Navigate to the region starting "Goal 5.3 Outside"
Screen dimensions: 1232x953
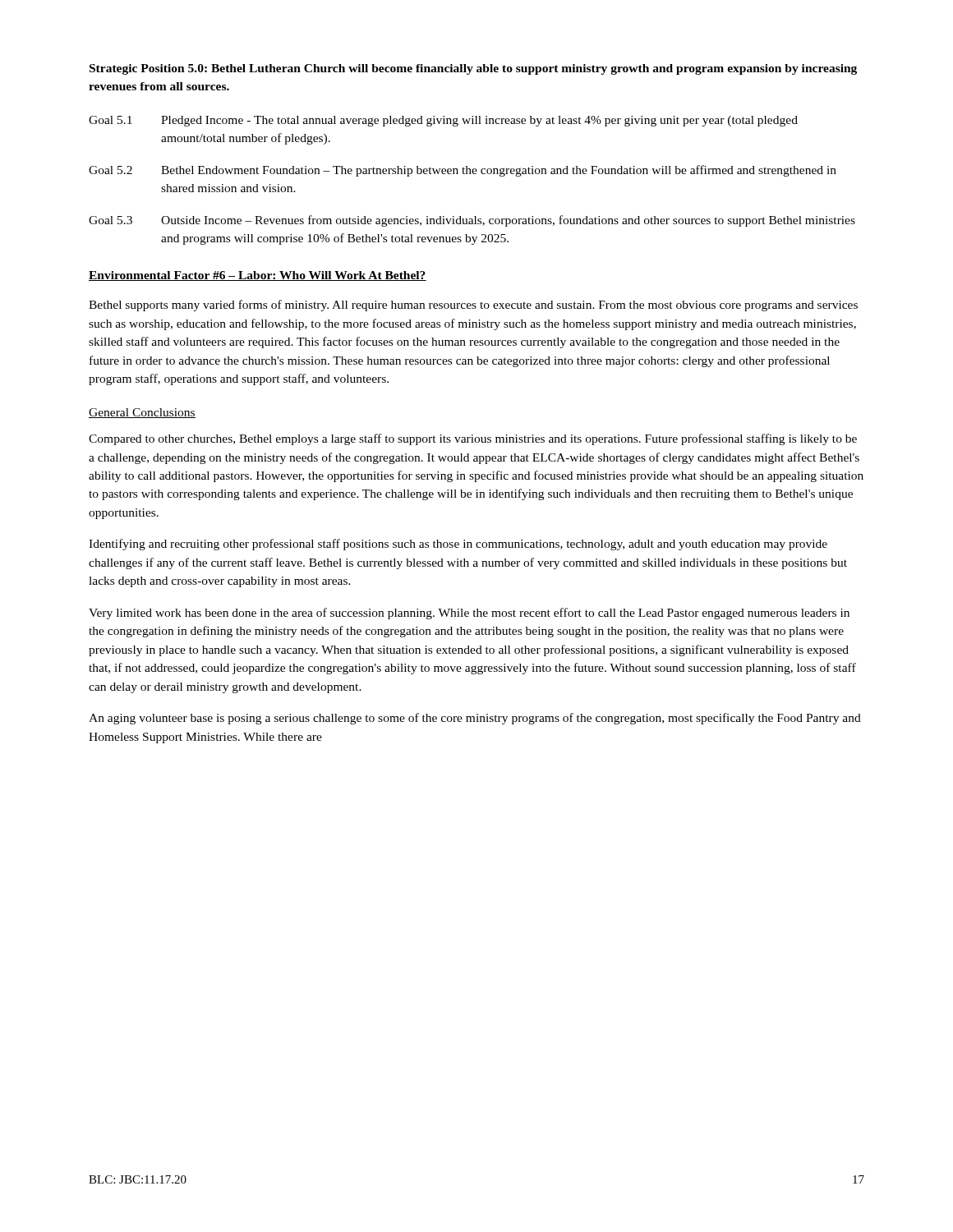click(476, 229)
